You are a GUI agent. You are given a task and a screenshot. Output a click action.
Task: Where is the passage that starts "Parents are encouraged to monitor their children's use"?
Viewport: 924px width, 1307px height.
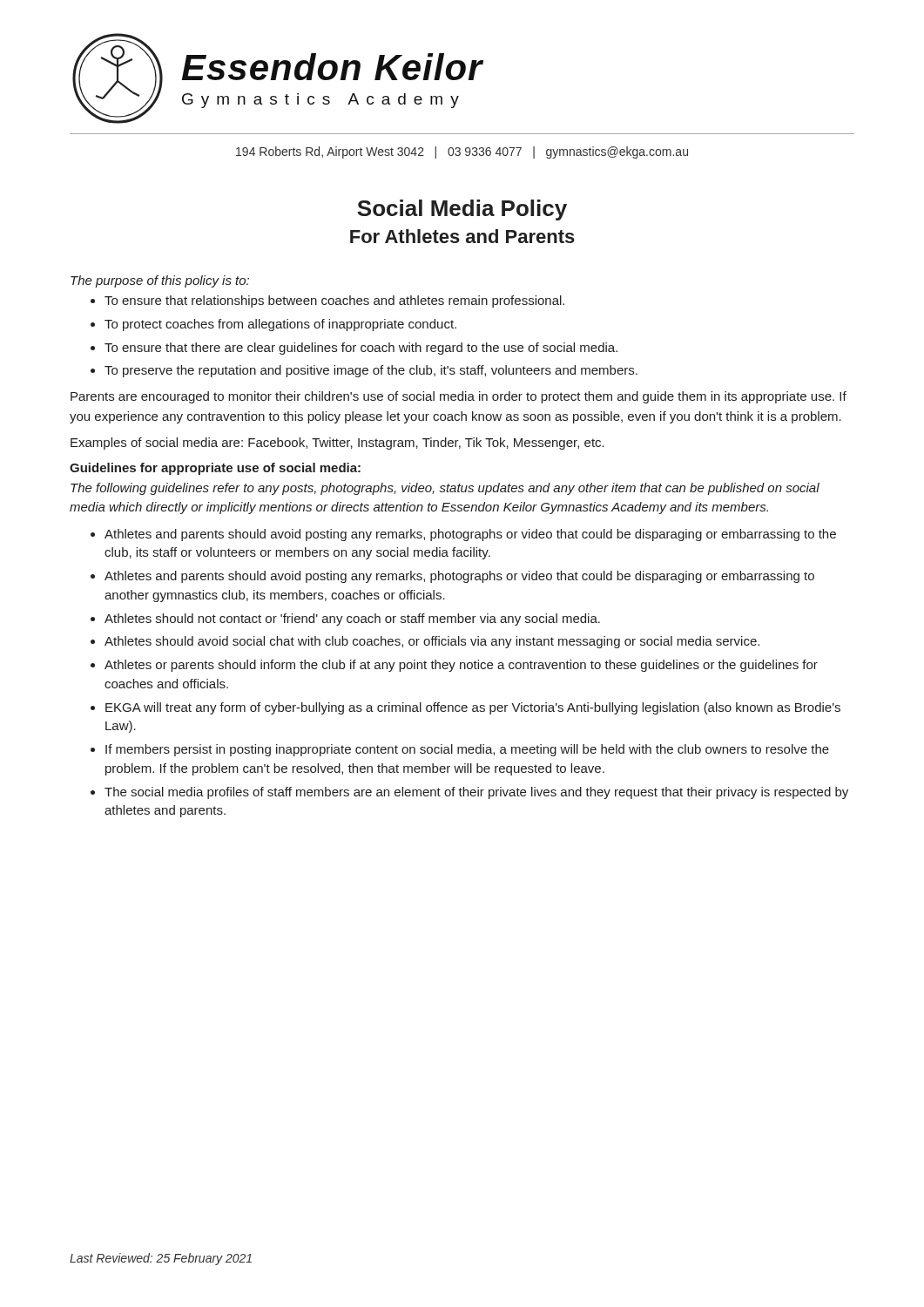pyautogui.click(x=458, y=406)
